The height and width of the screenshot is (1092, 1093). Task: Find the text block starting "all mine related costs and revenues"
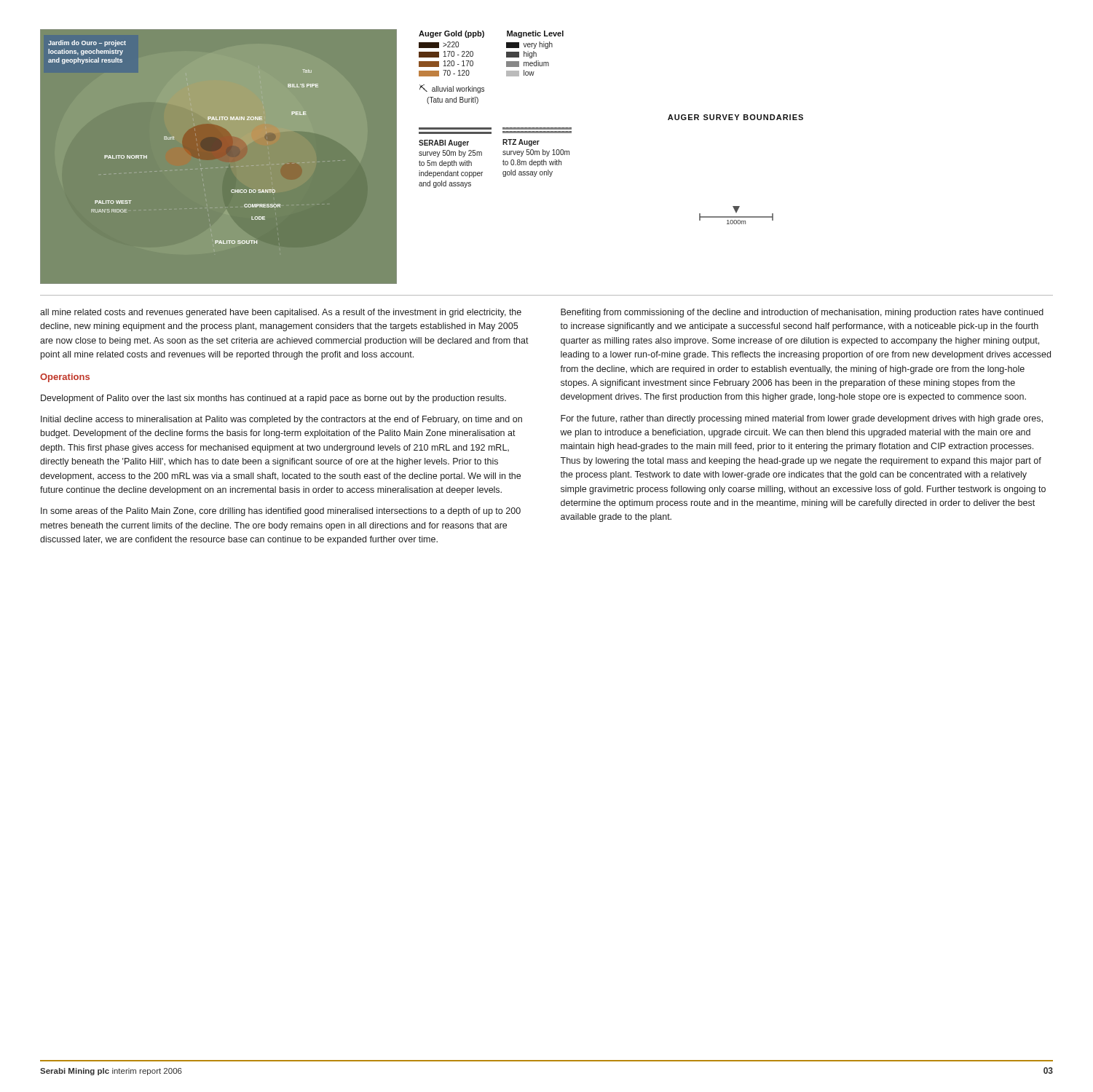click(x=286, y=334)
